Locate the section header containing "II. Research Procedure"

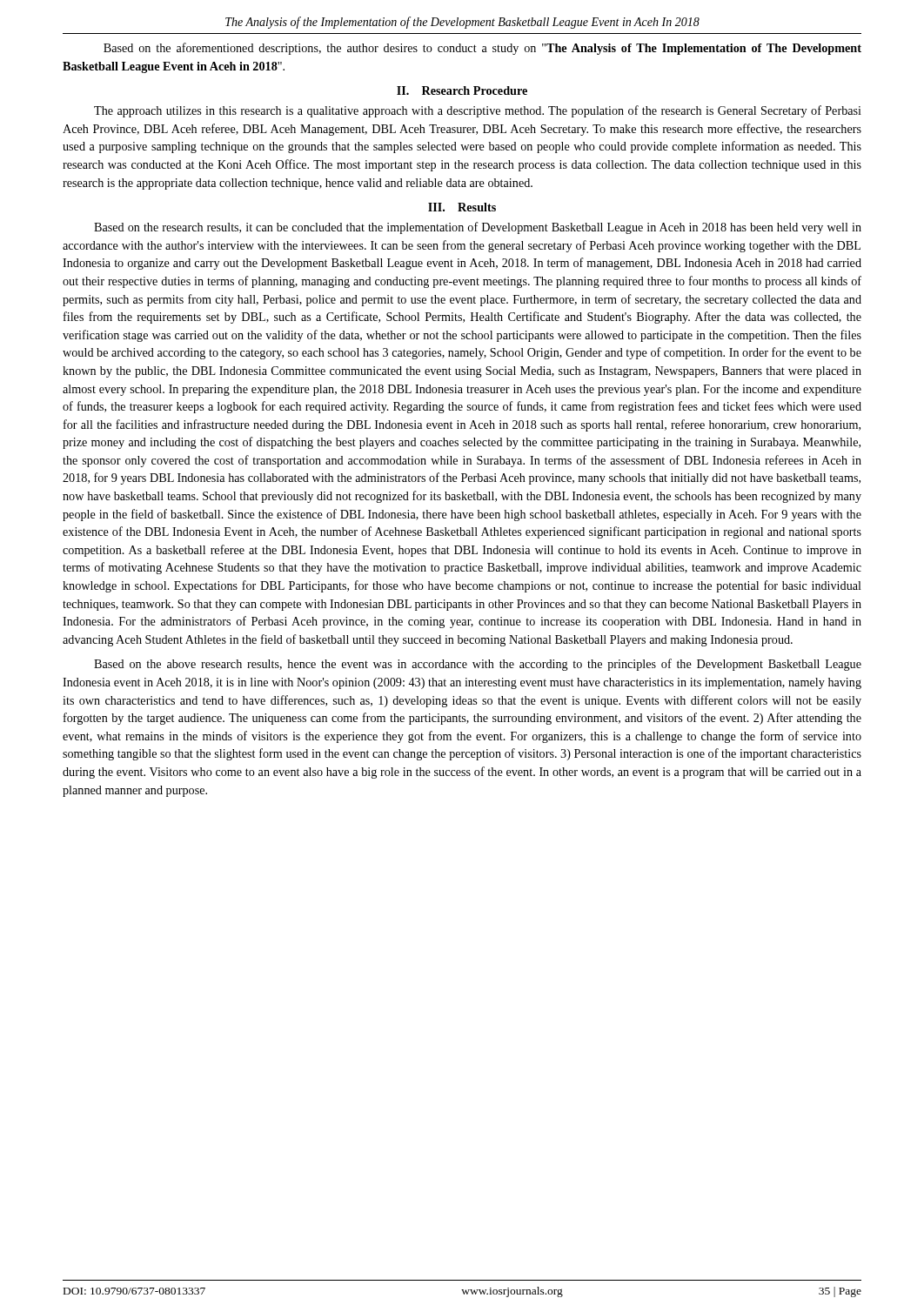(x=462, y=91)
